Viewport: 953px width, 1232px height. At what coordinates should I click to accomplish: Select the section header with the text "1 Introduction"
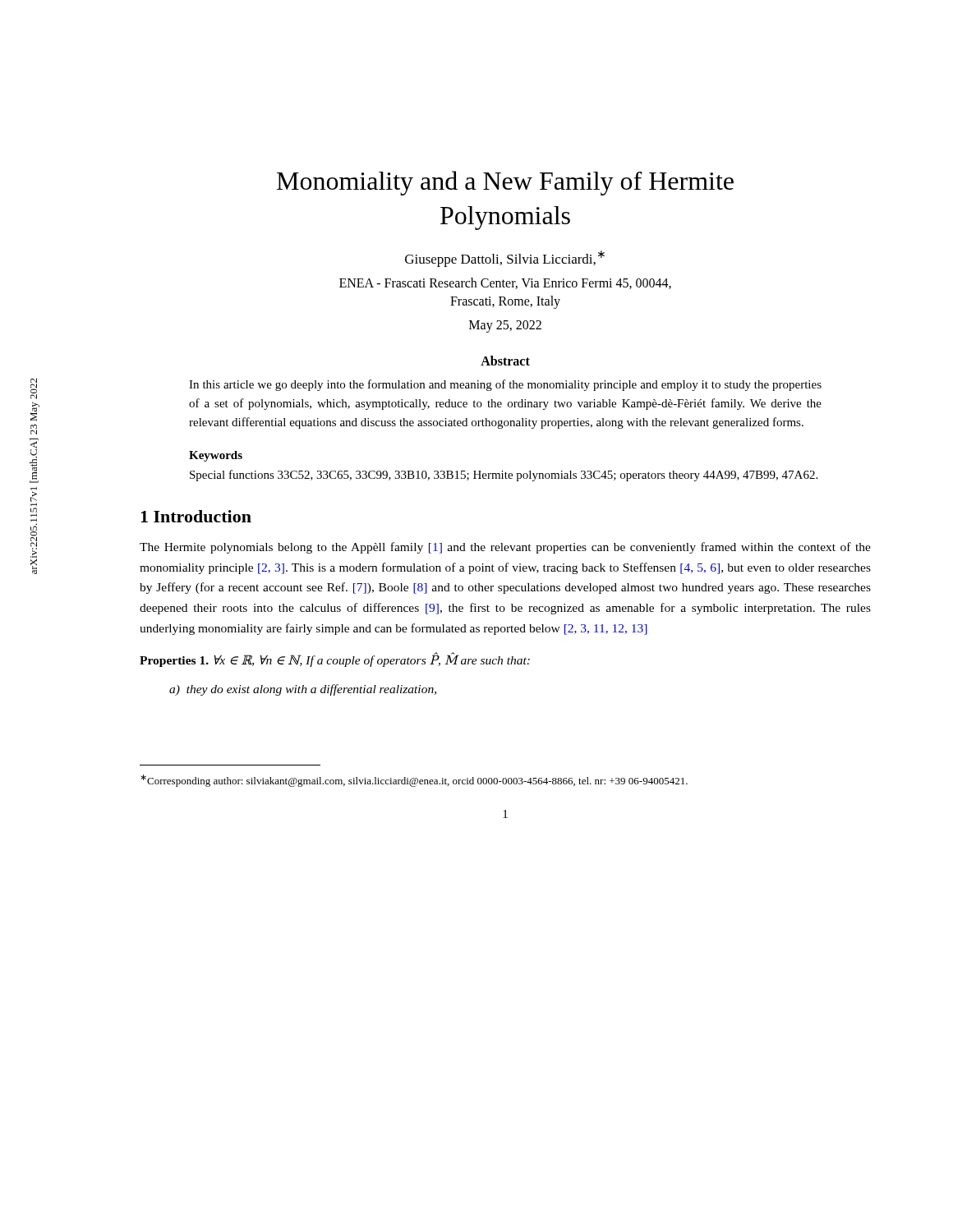coord(196,516)
